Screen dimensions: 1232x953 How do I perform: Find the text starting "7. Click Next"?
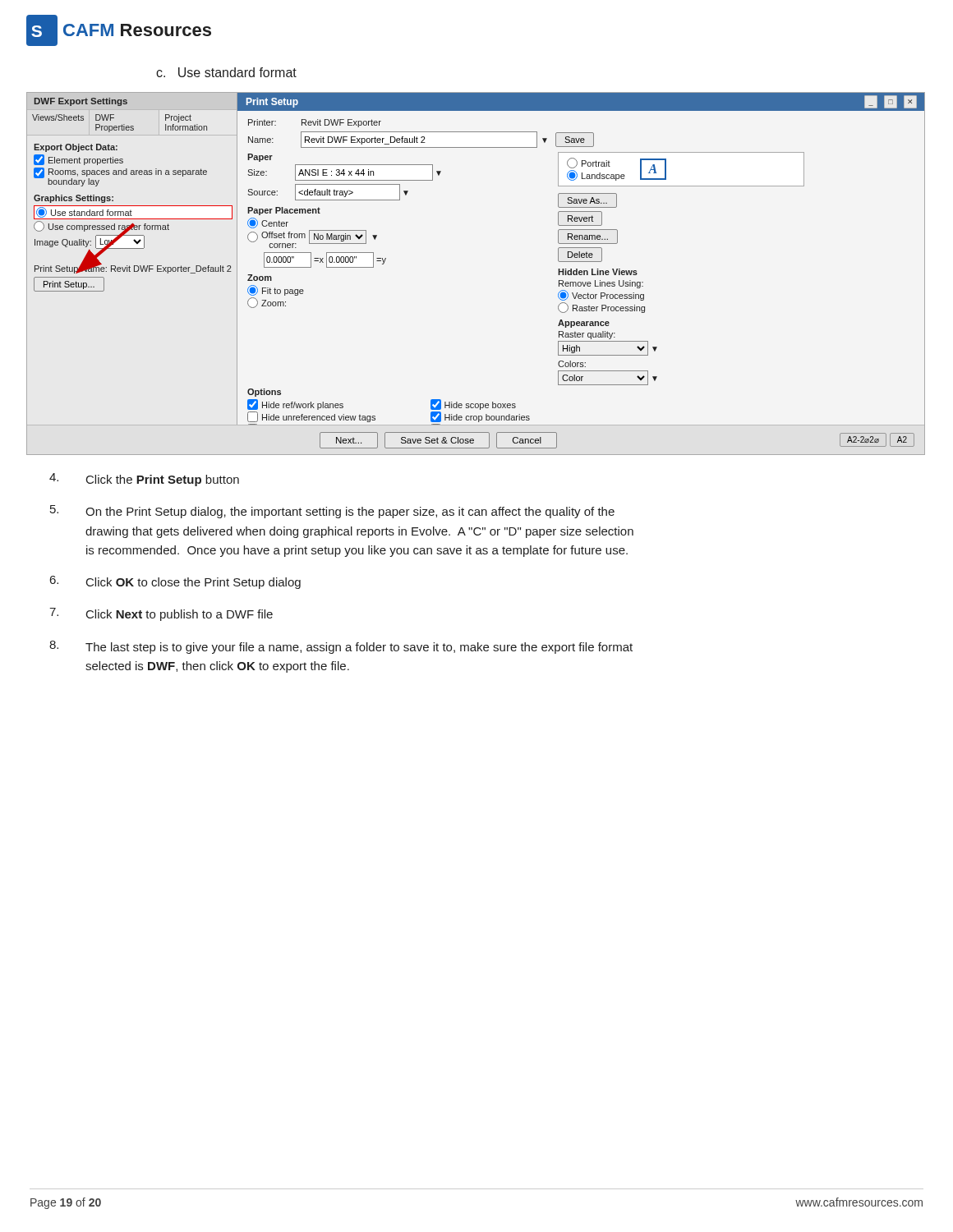tap(161, 614)
